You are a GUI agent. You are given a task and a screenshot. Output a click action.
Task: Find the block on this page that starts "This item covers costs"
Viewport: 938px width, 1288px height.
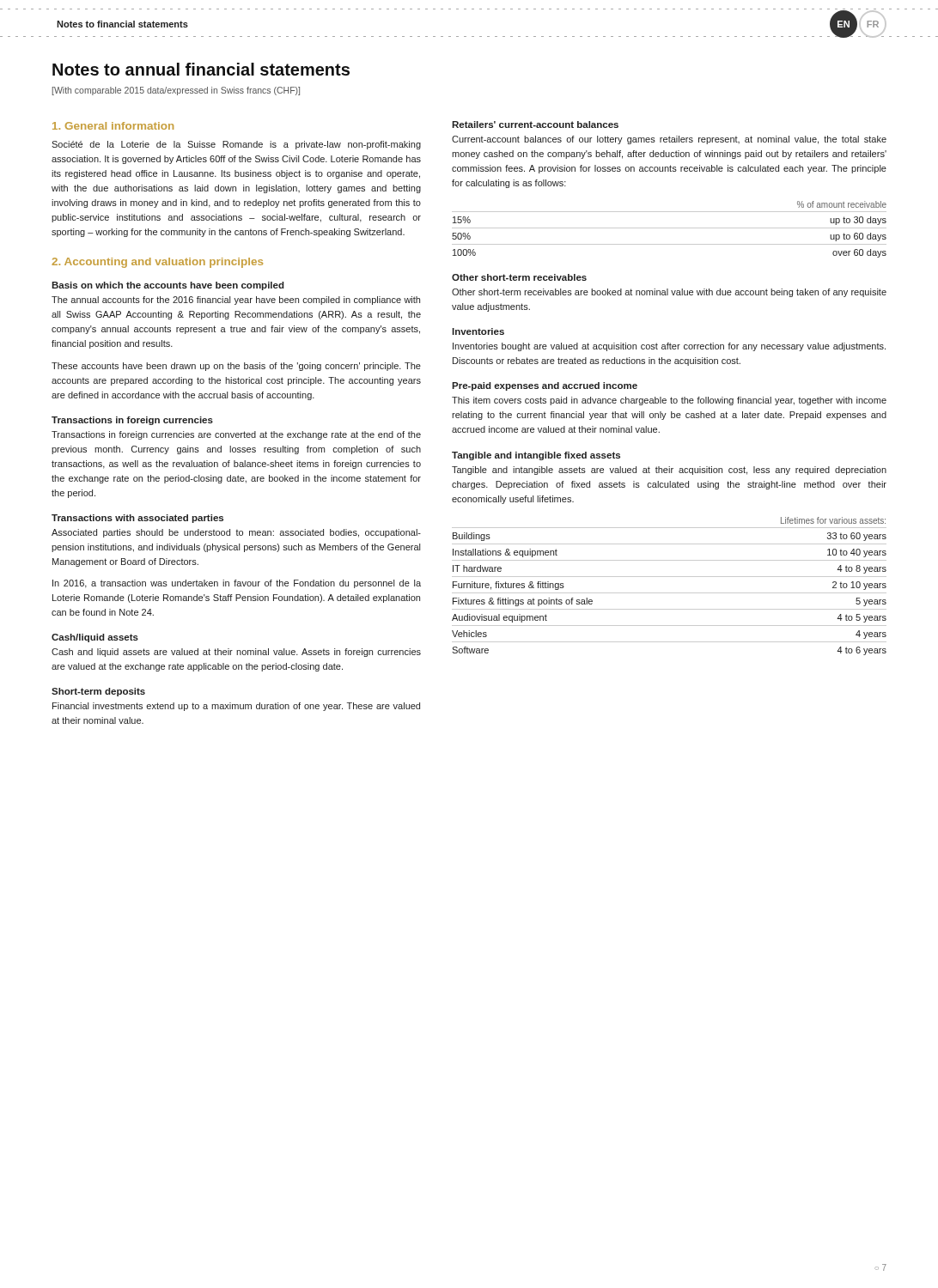coord(669,415)
